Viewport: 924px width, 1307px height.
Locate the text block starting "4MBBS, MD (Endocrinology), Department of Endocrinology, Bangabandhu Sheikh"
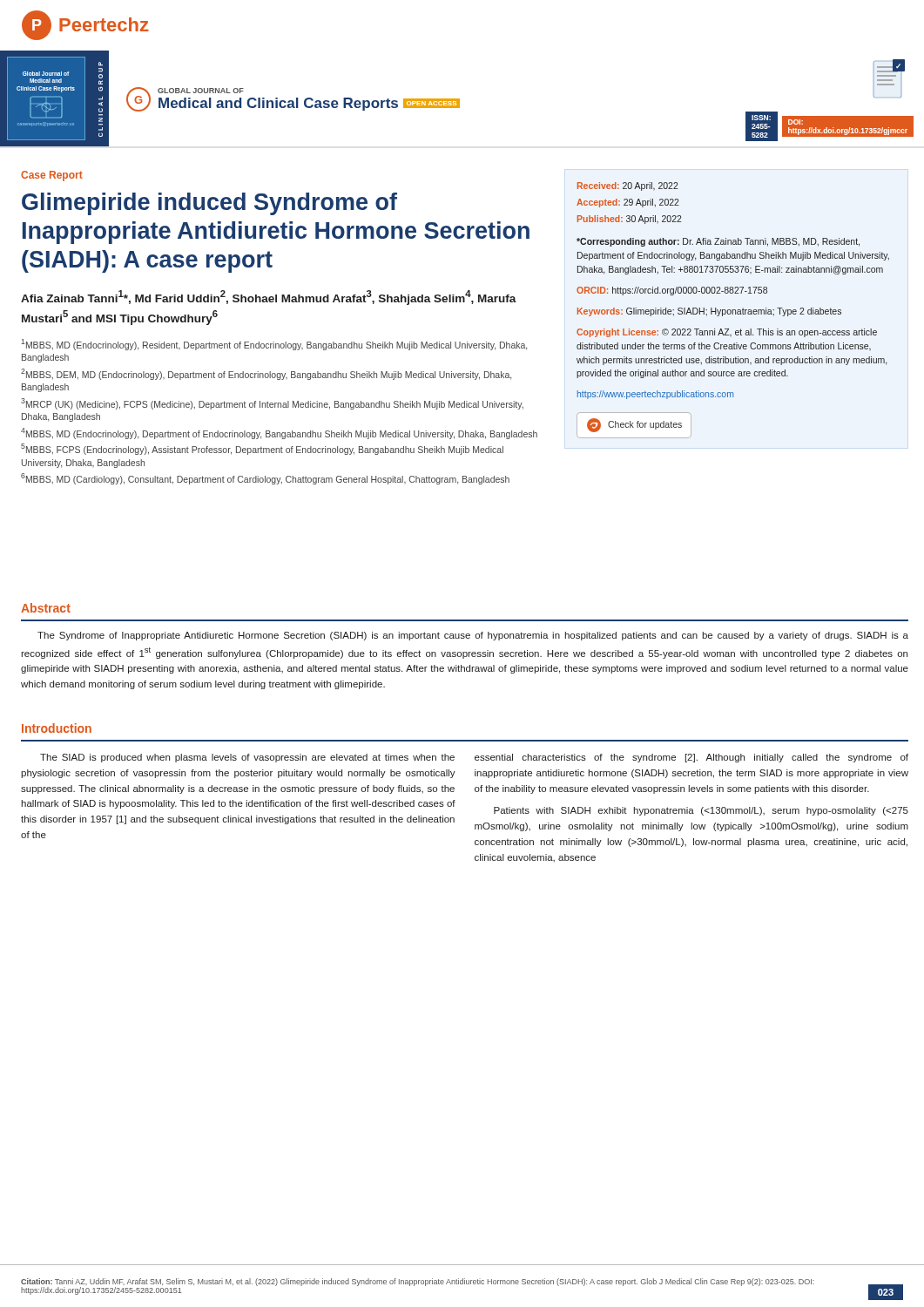[279, 432]
